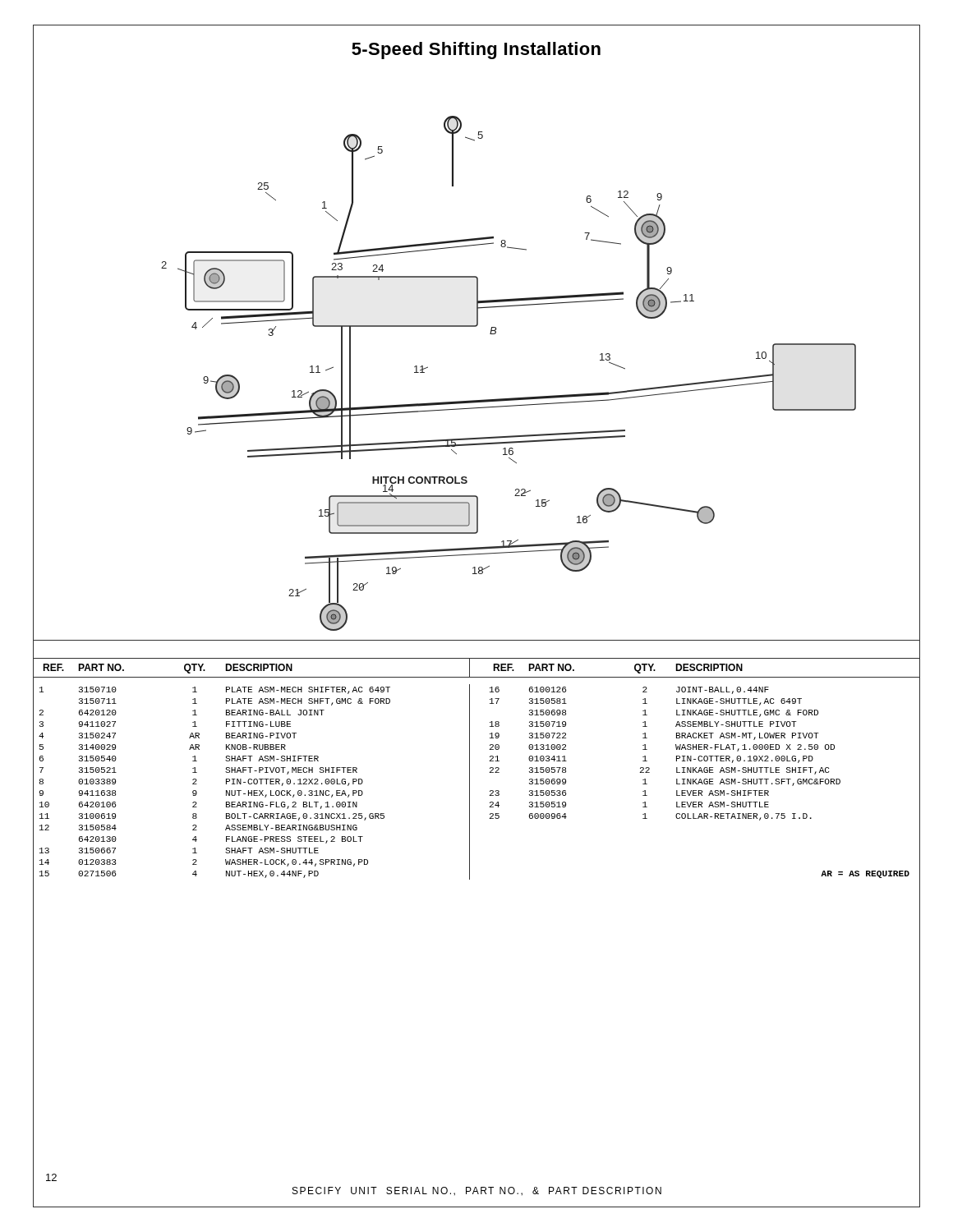953x1232 pixels.
Task: Locate the table with the text "PART NO."
Action: pos(476,769)
